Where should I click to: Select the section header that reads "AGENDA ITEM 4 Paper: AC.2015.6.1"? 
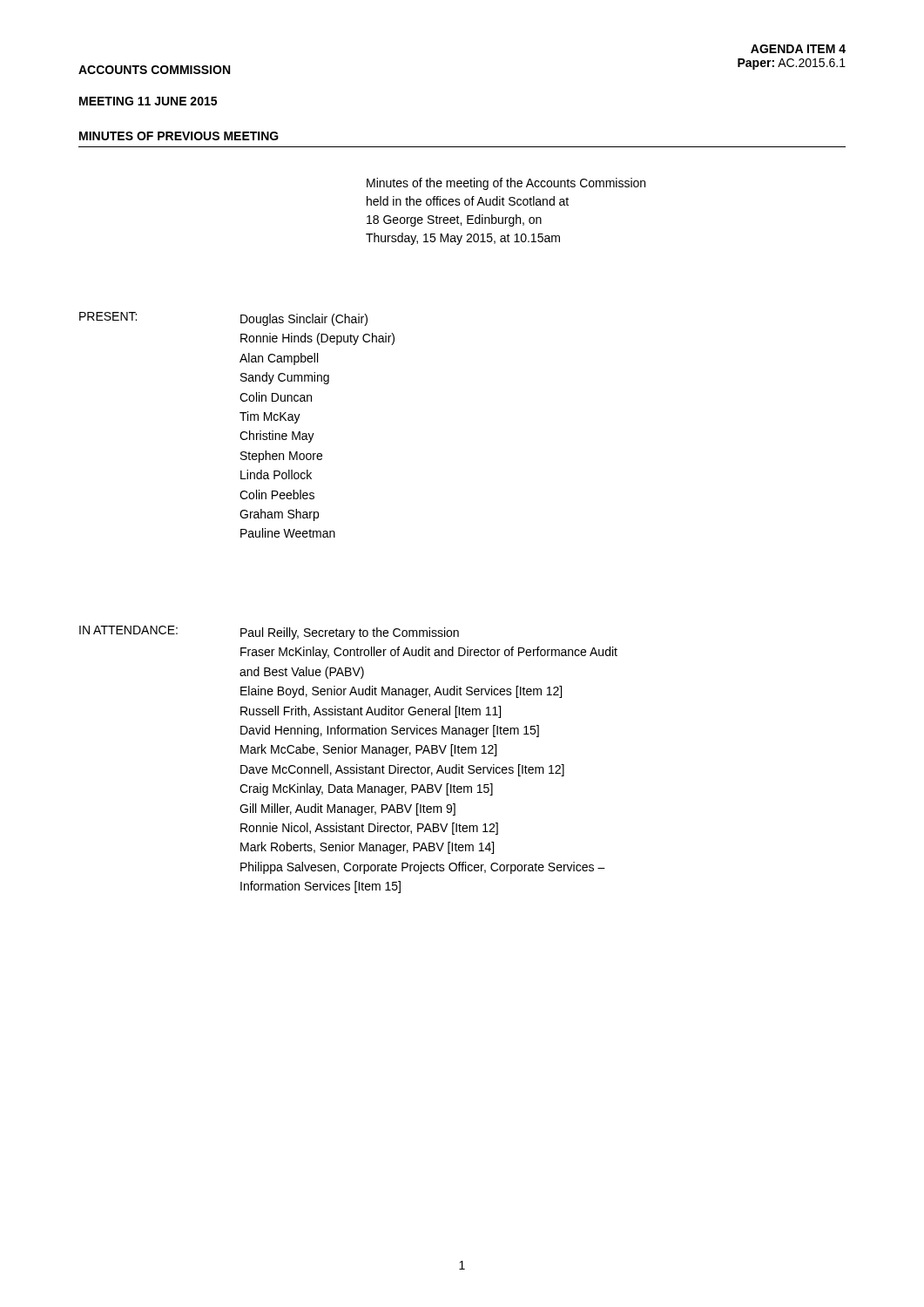point(791,56)
